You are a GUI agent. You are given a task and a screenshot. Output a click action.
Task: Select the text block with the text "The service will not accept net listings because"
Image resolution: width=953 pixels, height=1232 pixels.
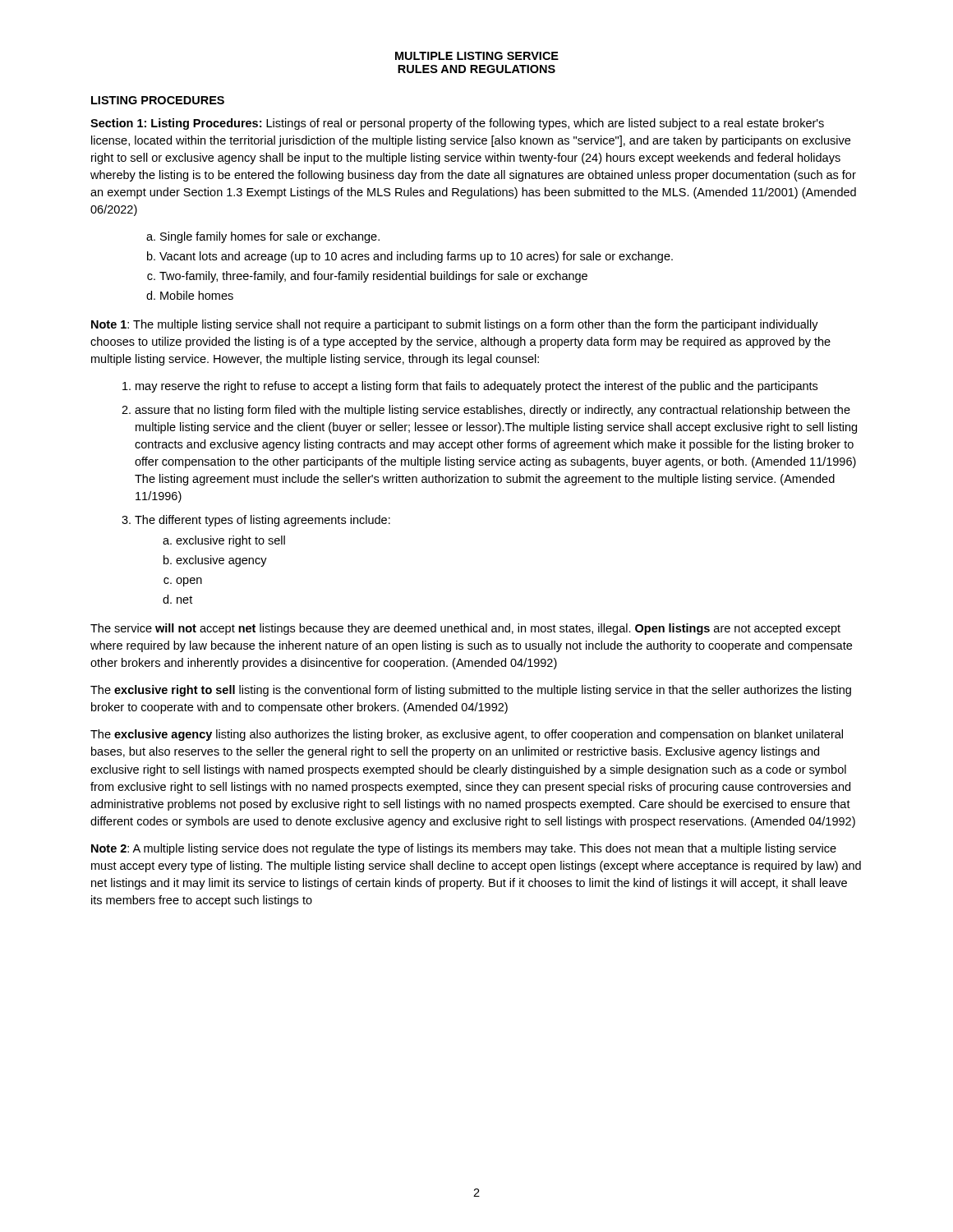pos(471,646)
